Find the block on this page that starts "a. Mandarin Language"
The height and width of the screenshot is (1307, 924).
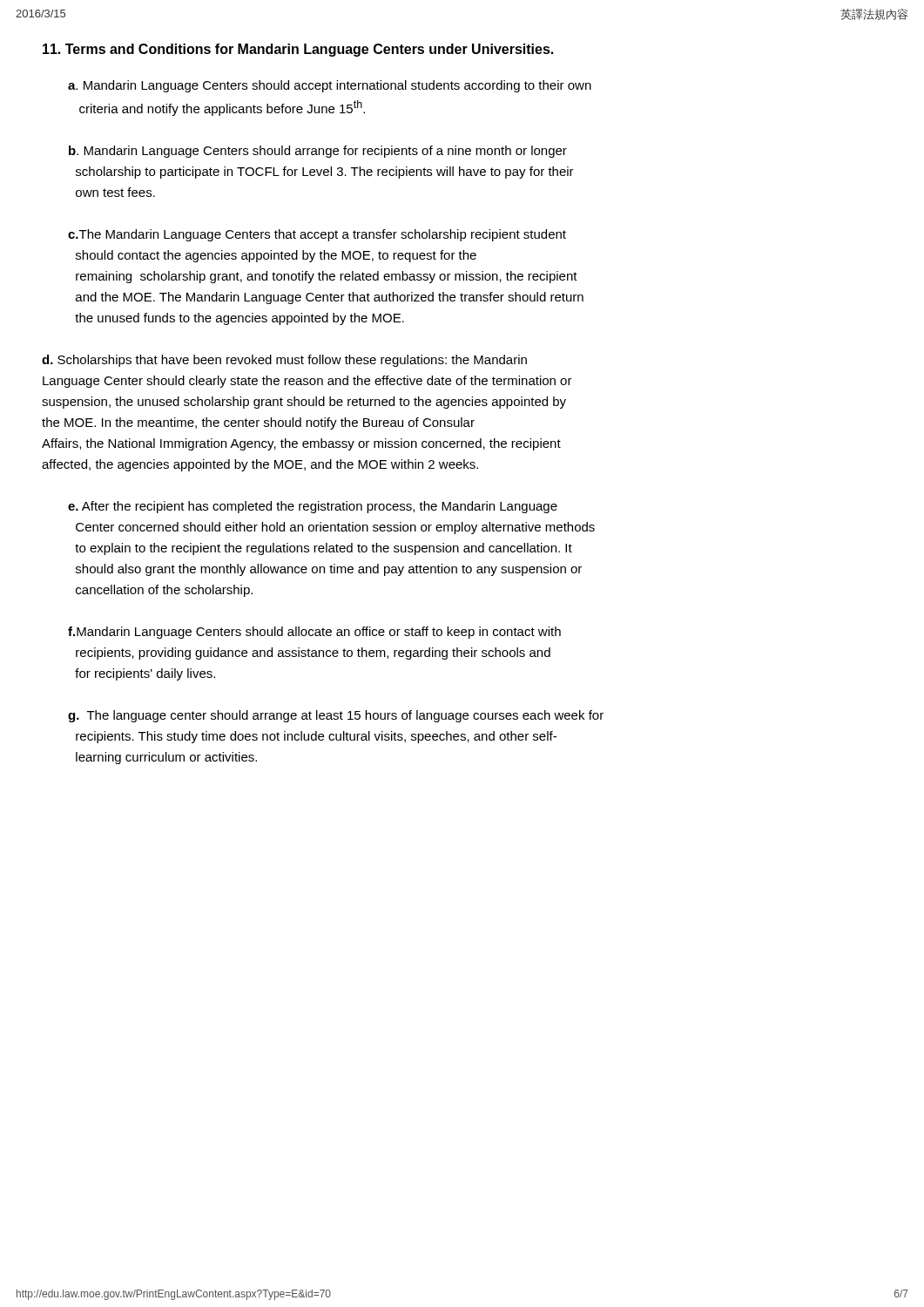click(x=330, y=97)
